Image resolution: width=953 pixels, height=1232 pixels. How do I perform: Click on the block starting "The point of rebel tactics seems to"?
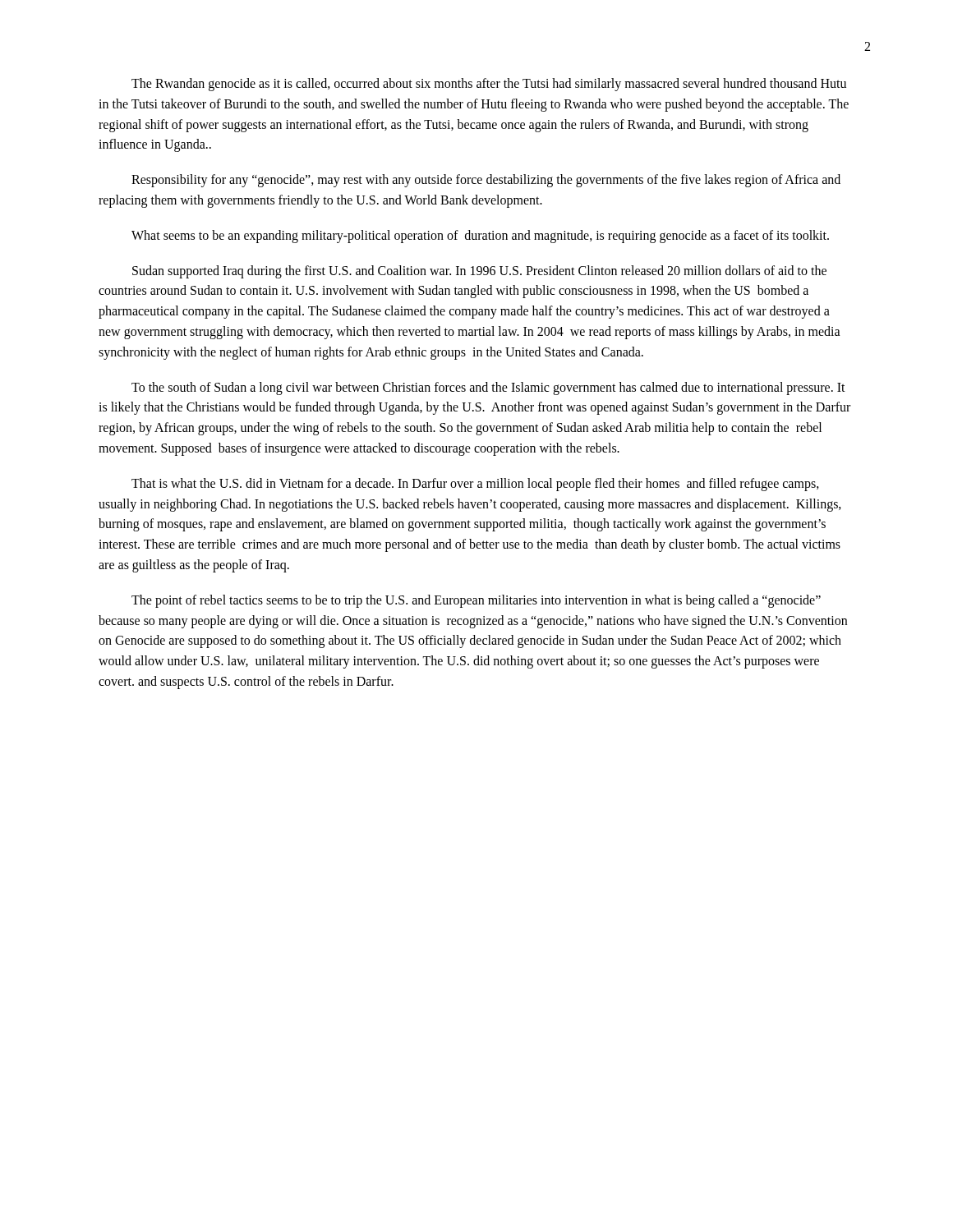click(x=473, y=641)
